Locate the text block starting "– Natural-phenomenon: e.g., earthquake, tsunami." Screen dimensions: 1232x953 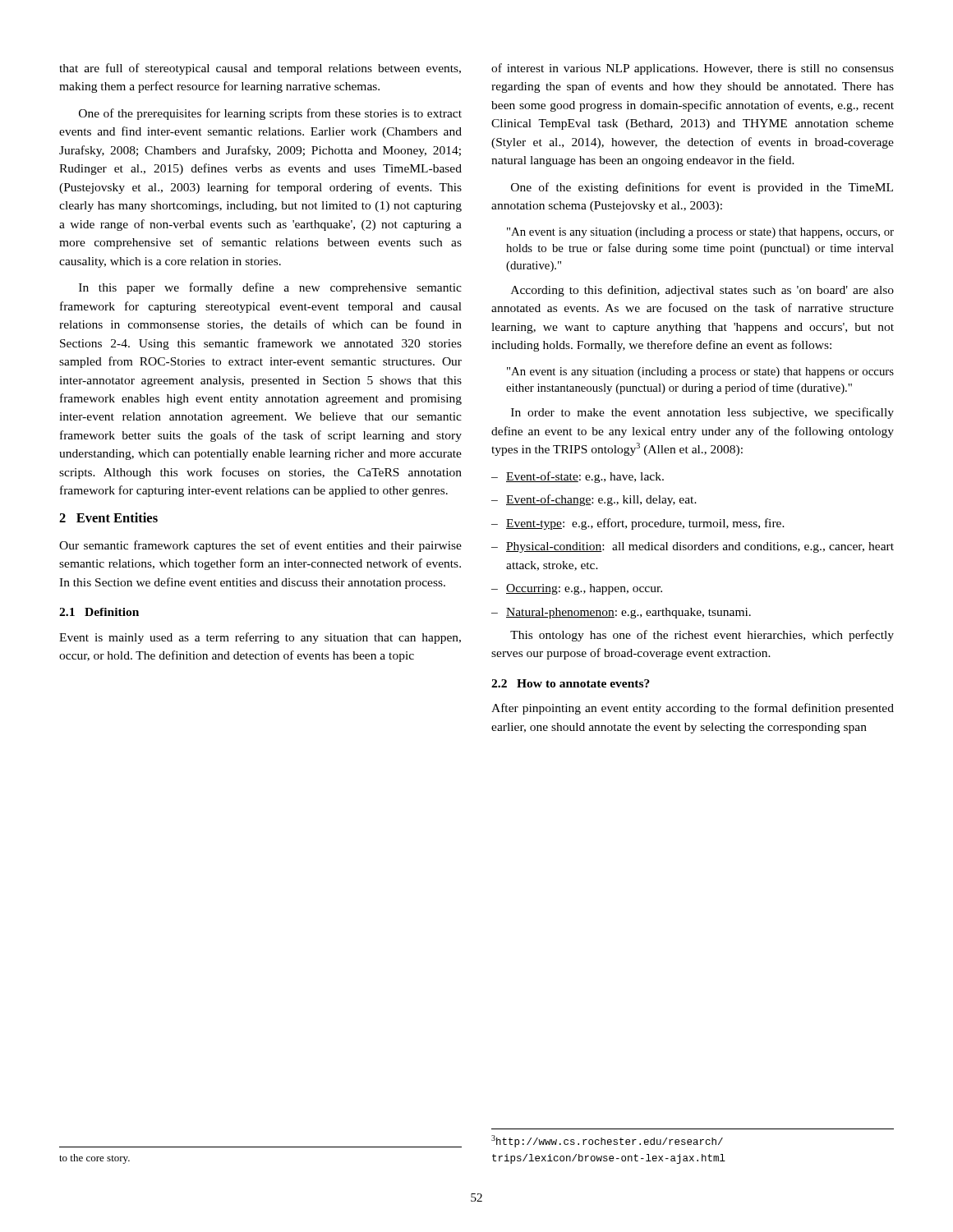point(693,612)
